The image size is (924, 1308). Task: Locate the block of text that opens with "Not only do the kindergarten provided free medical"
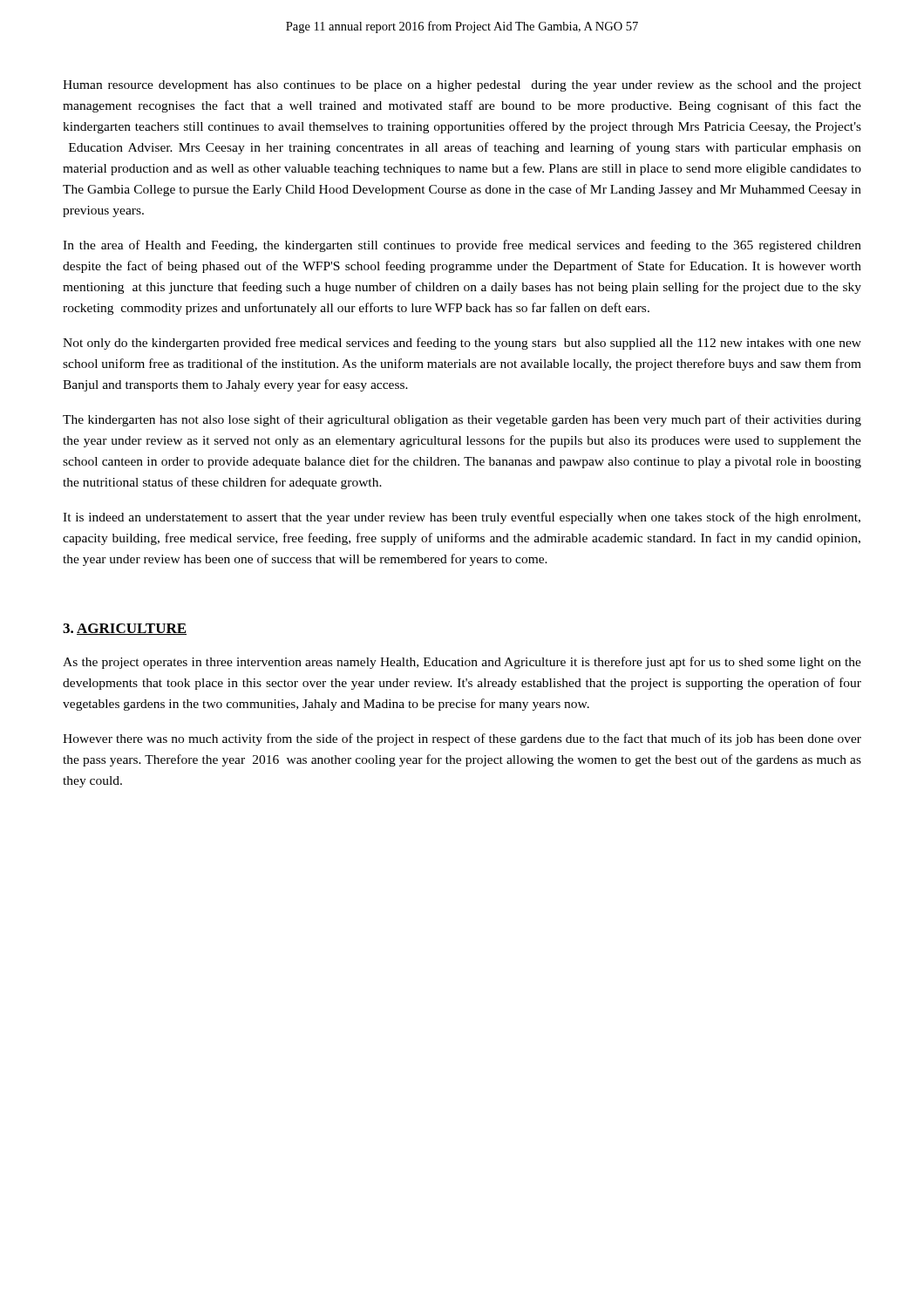tap(462, 363)
